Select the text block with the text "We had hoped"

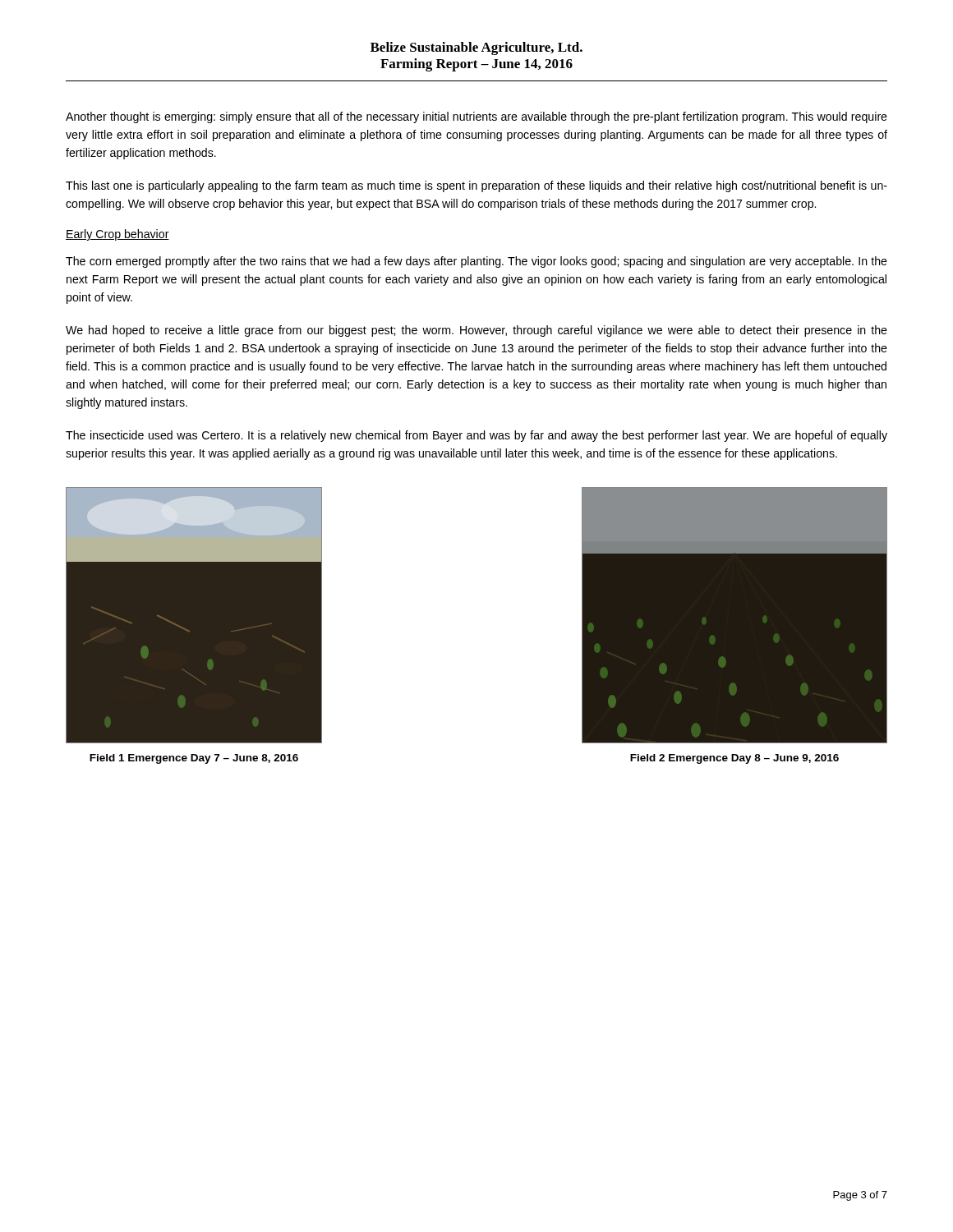click(x=476, y=366)
